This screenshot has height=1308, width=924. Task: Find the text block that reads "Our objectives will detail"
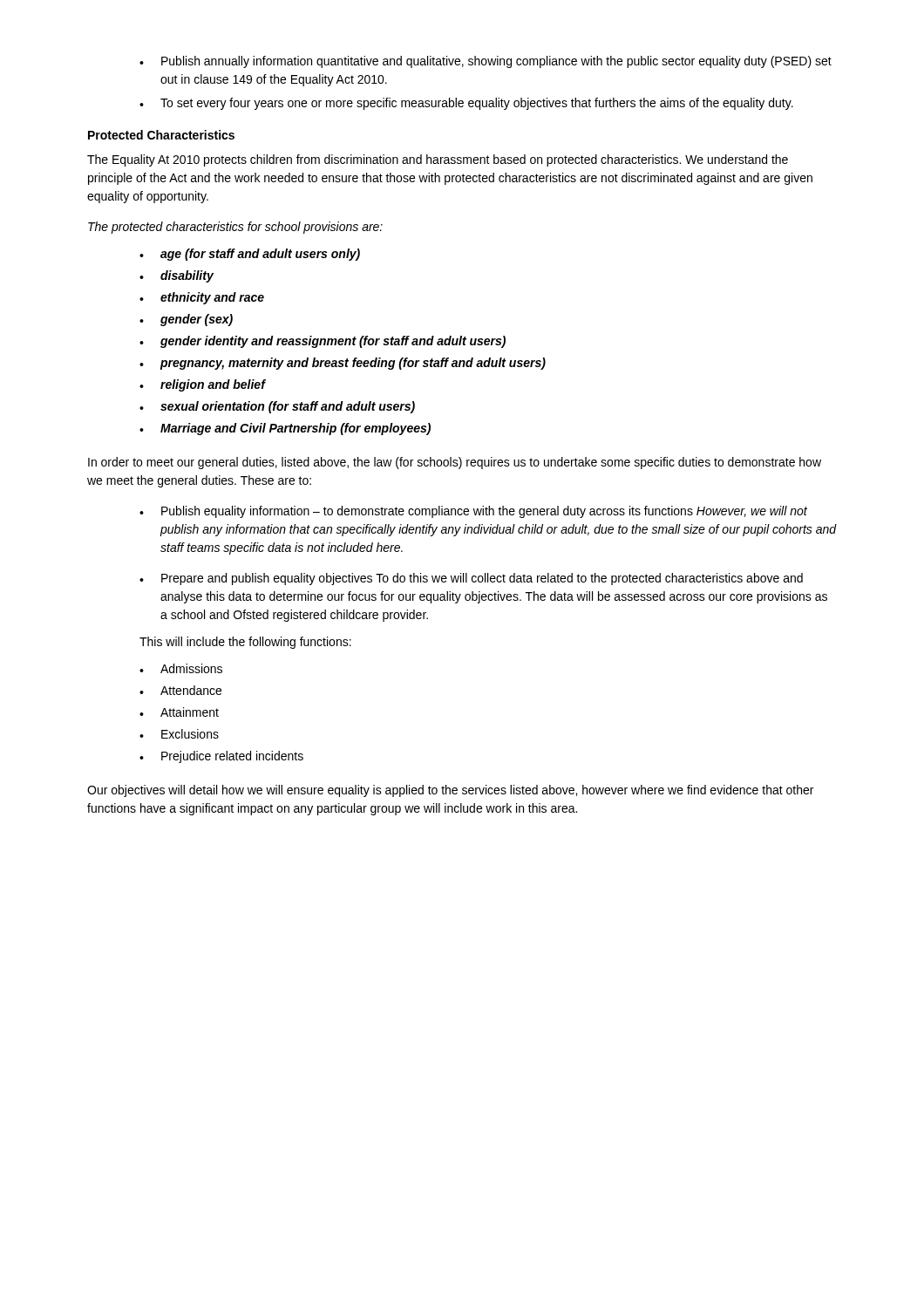[x=450, y=799]
